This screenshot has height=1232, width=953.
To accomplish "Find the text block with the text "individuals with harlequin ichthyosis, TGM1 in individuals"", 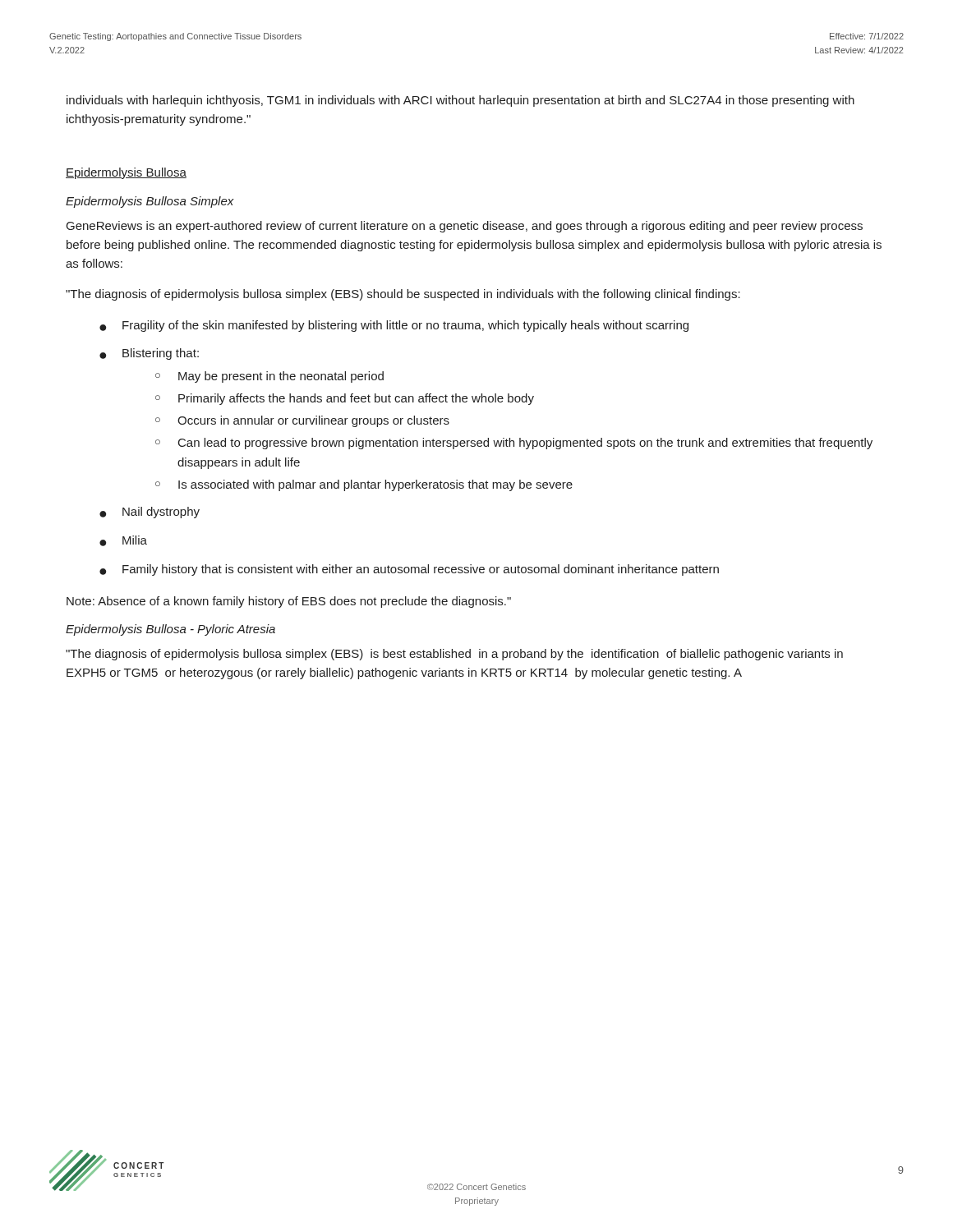I will coord(460,109).
